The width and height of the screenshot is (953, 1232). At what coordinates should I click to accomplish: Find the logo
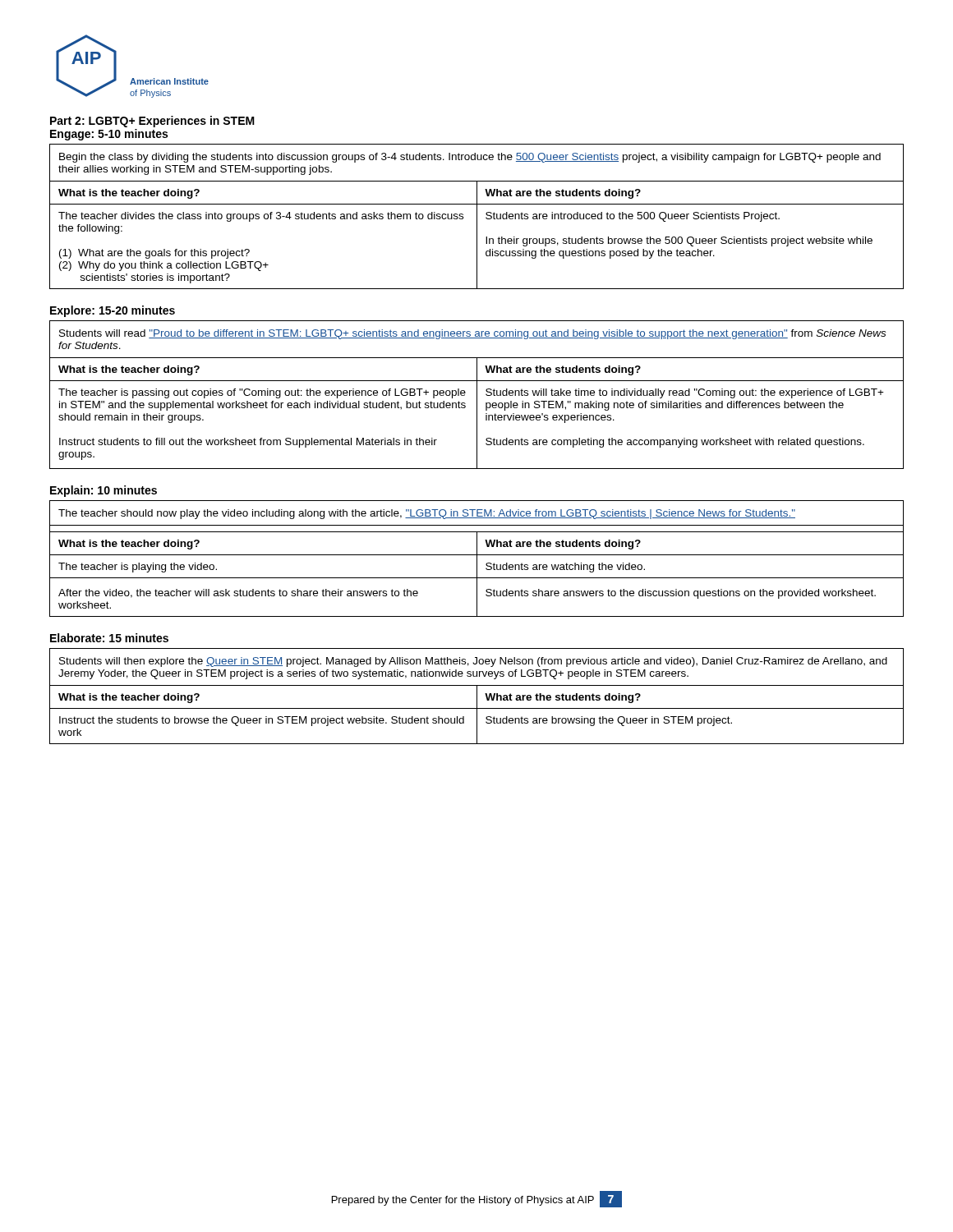(x=476, y=66)
